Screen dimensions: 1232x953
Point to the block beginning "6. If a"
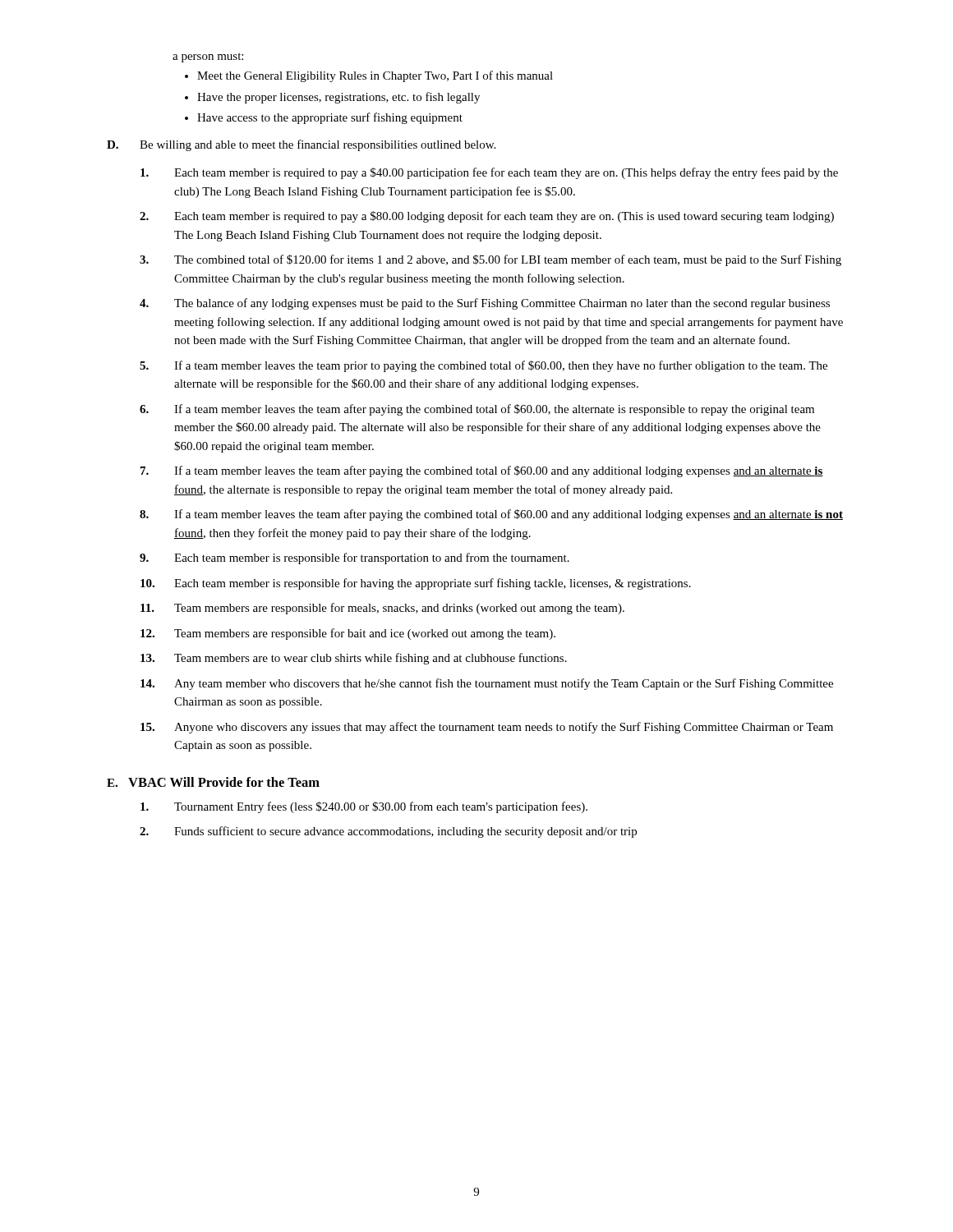pyautogui.click(x=493, y=427)
